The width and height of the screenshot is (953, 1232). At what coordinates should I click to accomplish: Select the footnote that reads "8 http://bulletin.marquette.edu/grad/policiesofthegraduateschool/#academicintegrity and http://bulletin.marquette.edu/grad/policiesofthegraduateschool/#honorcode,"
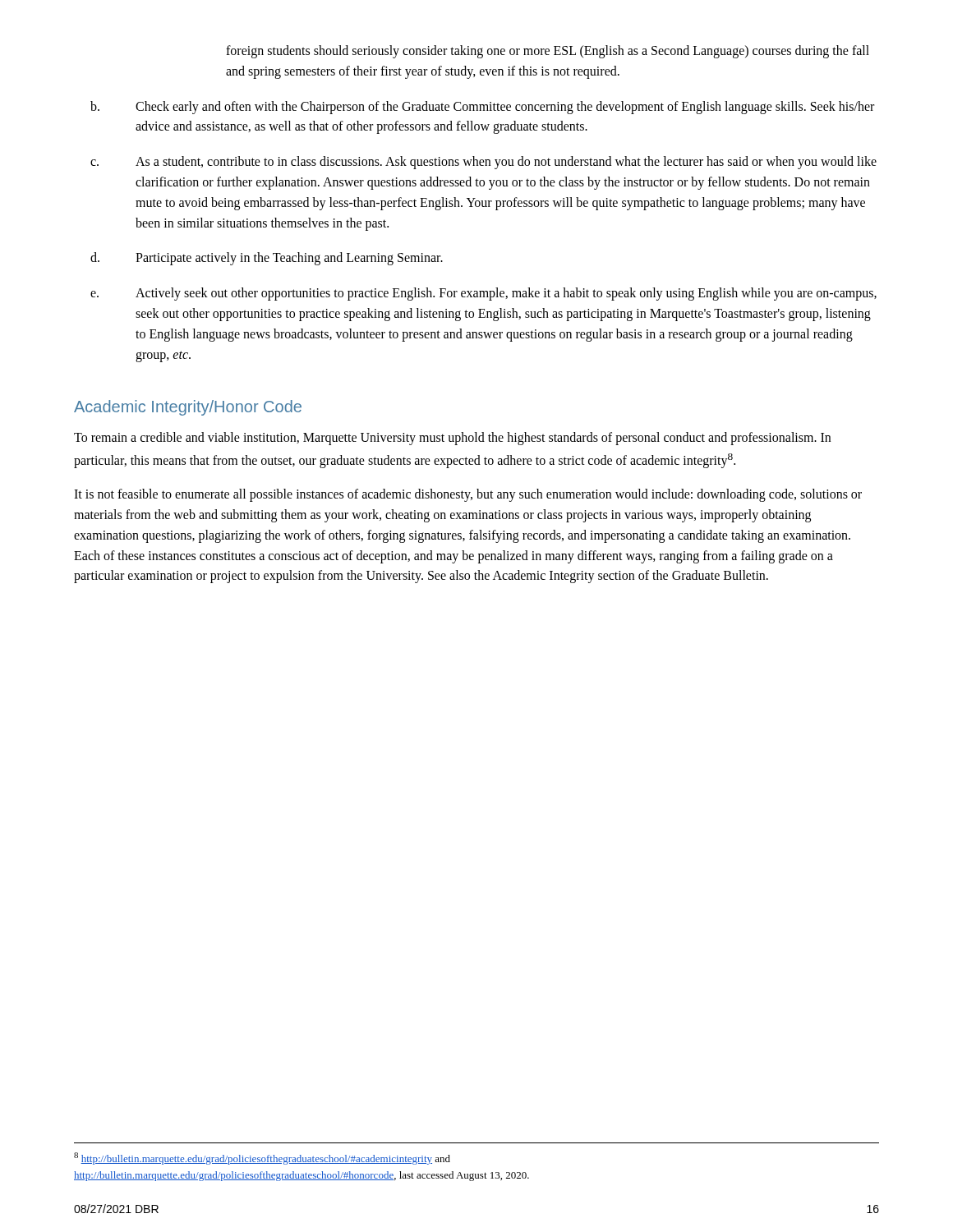pyautogui.click(x=302, y=1165)
